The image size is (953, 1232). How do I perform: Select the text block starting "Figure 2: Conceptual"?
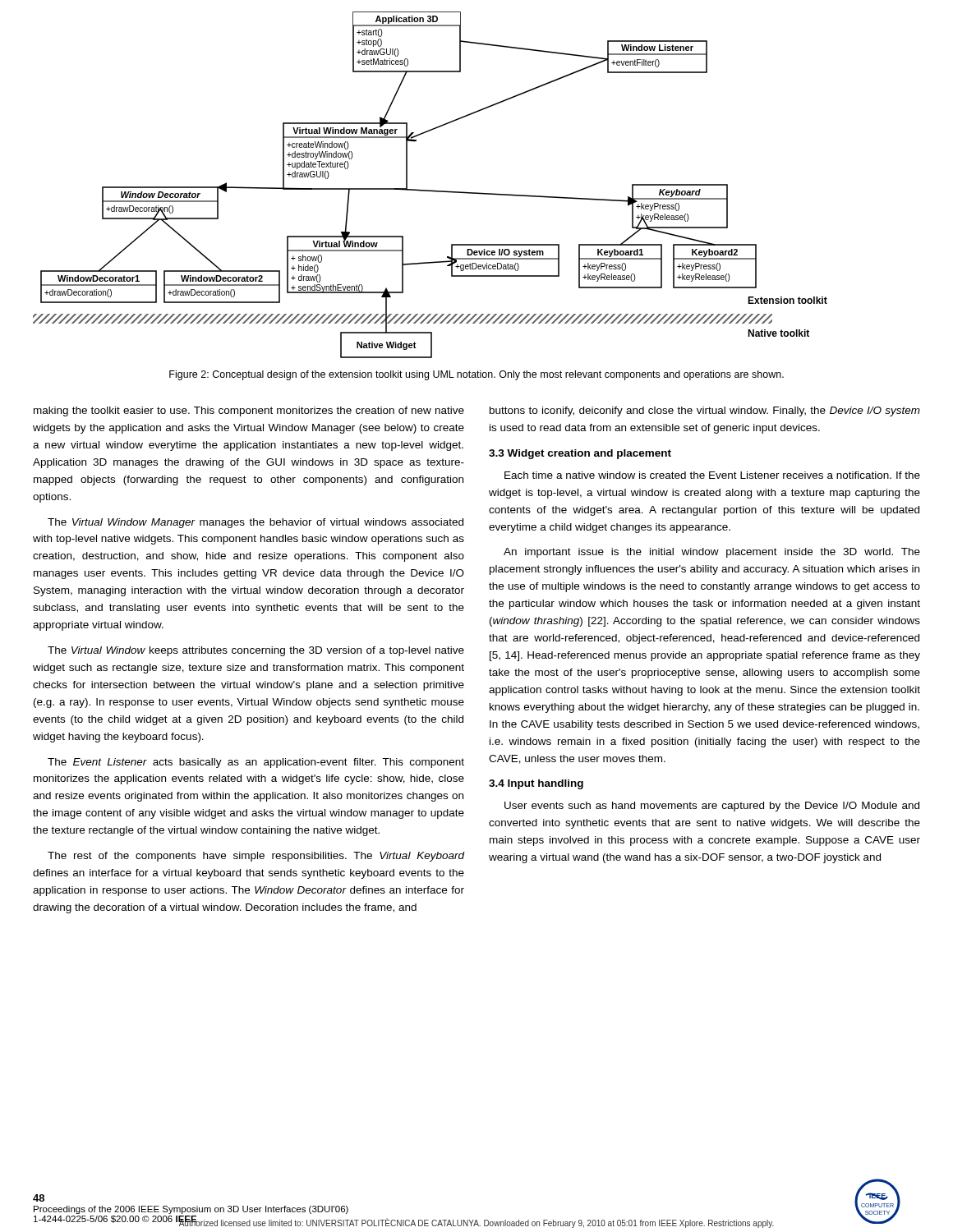(476, 375)
